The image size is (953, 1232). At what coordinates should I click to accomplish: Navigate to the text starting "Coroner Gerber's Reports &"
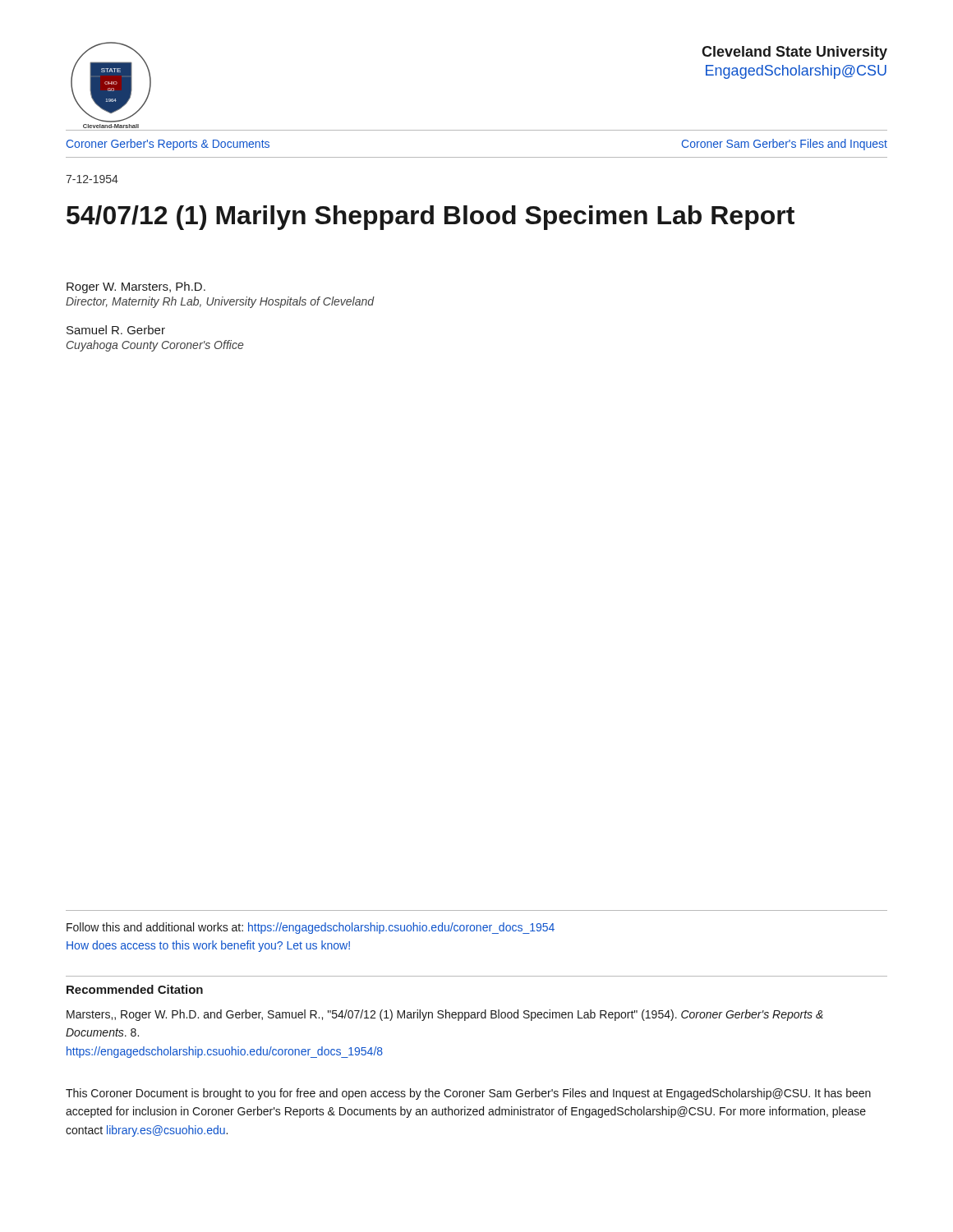point(169,144)
